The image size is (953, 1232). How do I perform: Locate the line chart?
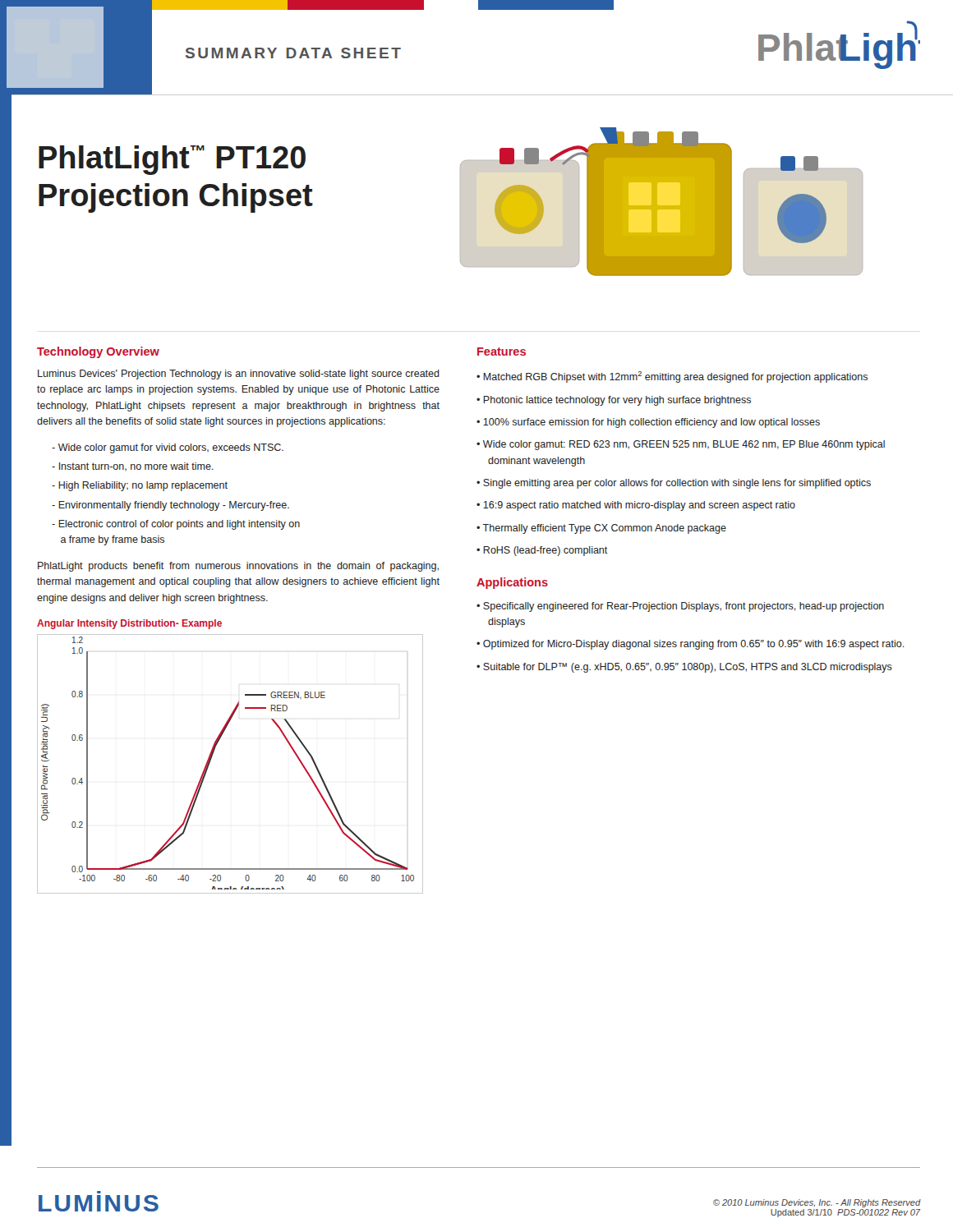(x=230, y=764)
